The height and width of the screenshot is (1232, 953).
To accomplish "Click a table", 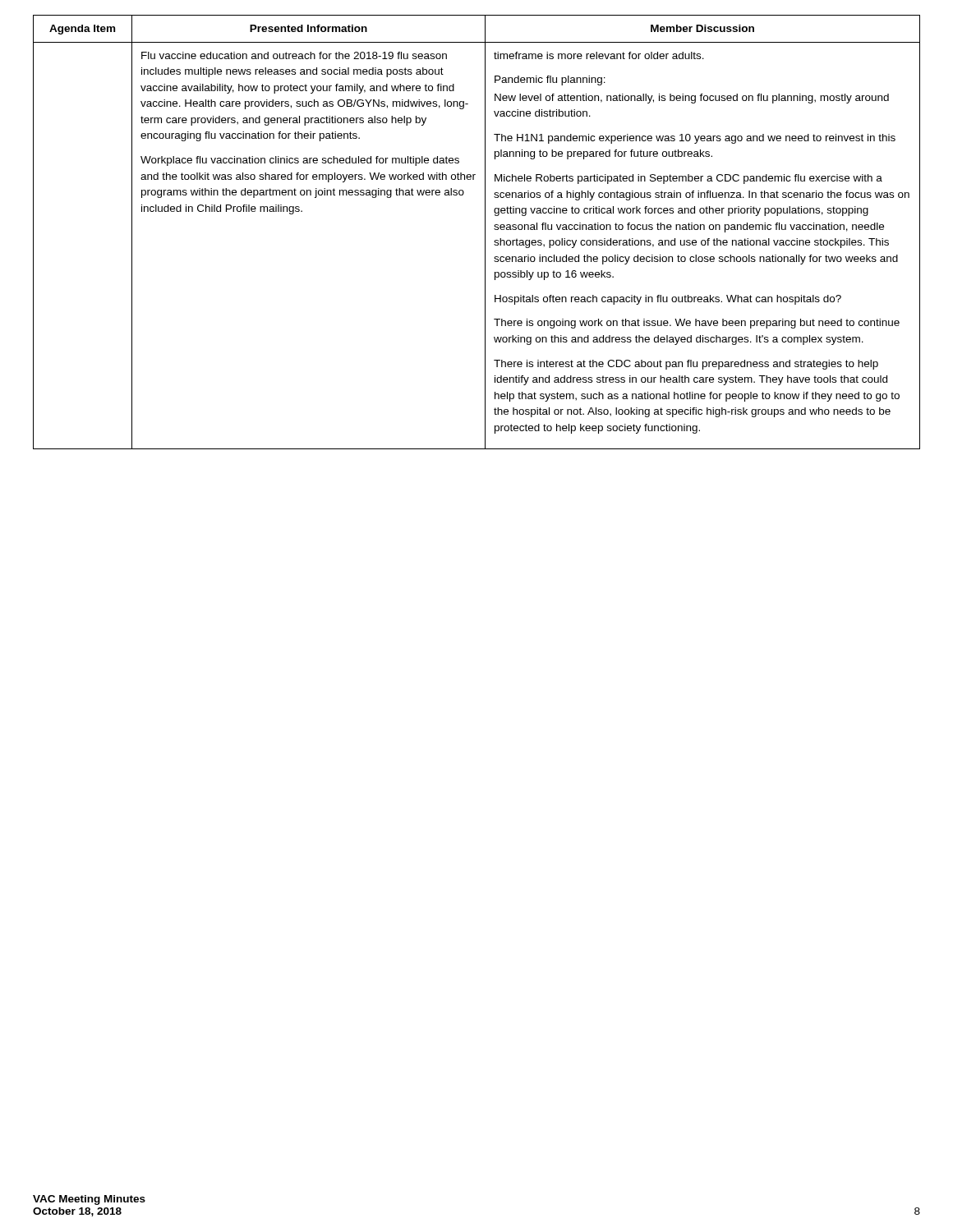I will point(476,232).
